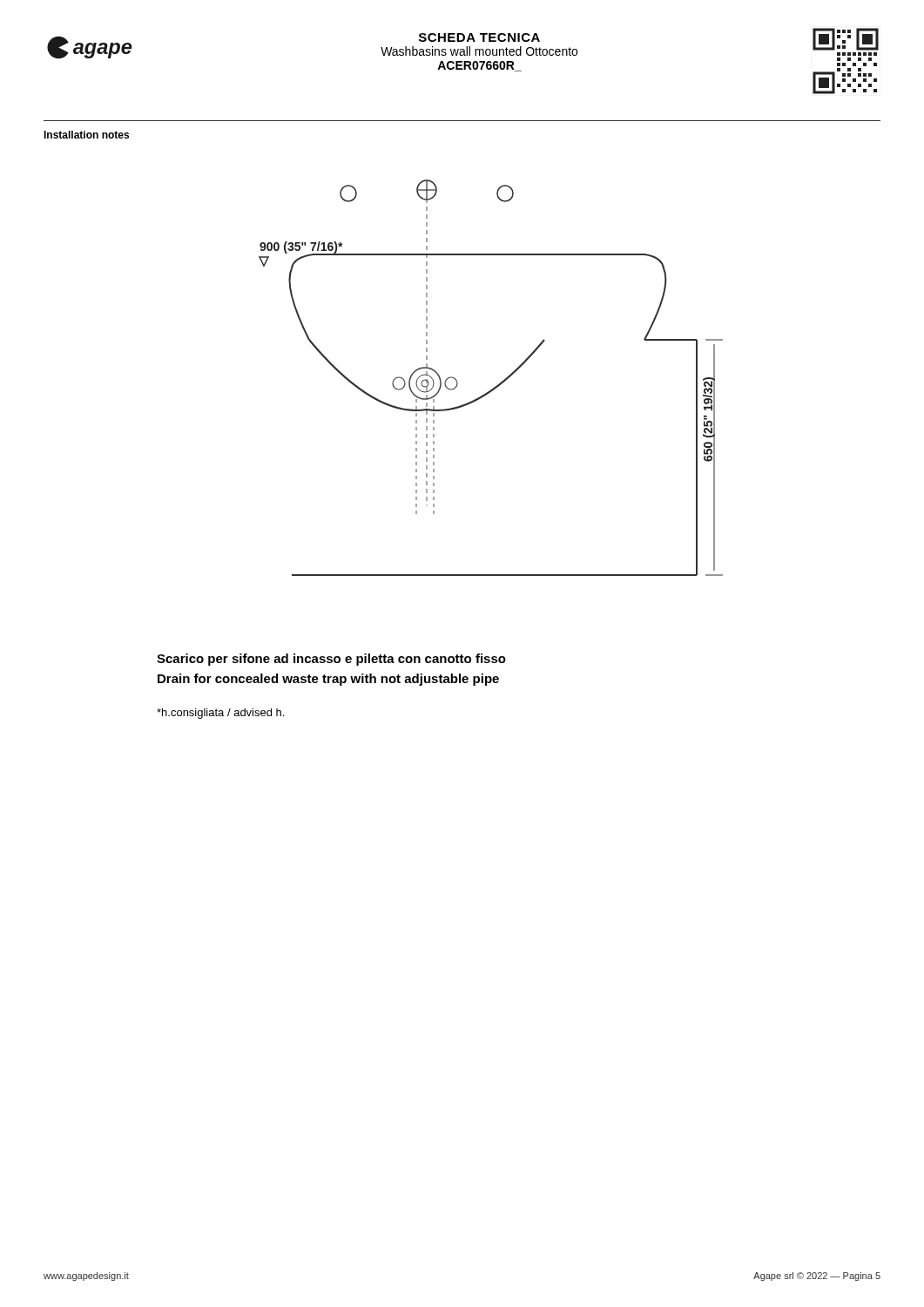Image resolution: width=924 pixels, height=1307 pixels.
Task: Locate the text "Installation notes"
Action: point(86,135)
